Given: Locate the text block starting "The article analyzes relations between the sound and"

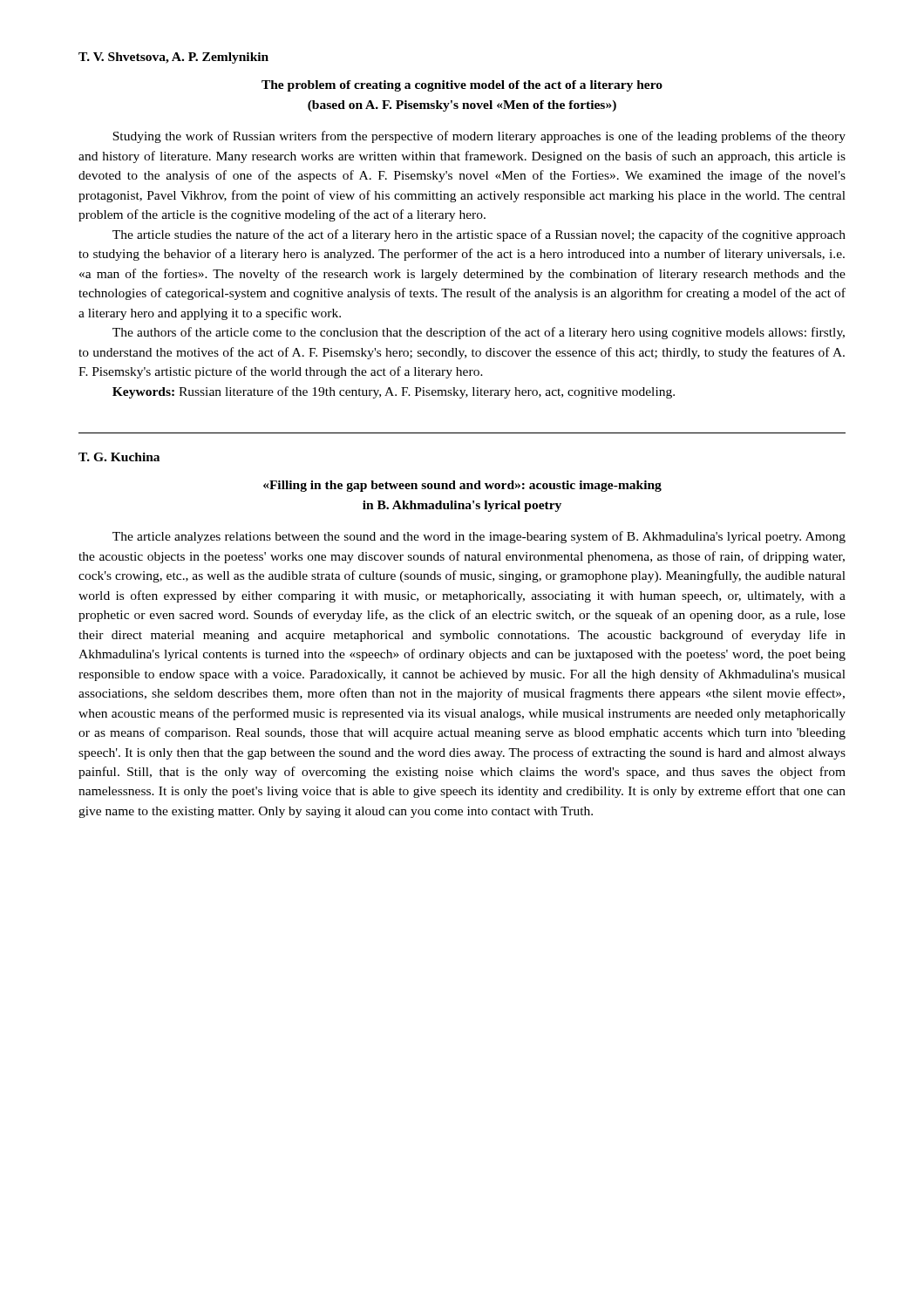Looking at the screenshot, I should point(462,673).
